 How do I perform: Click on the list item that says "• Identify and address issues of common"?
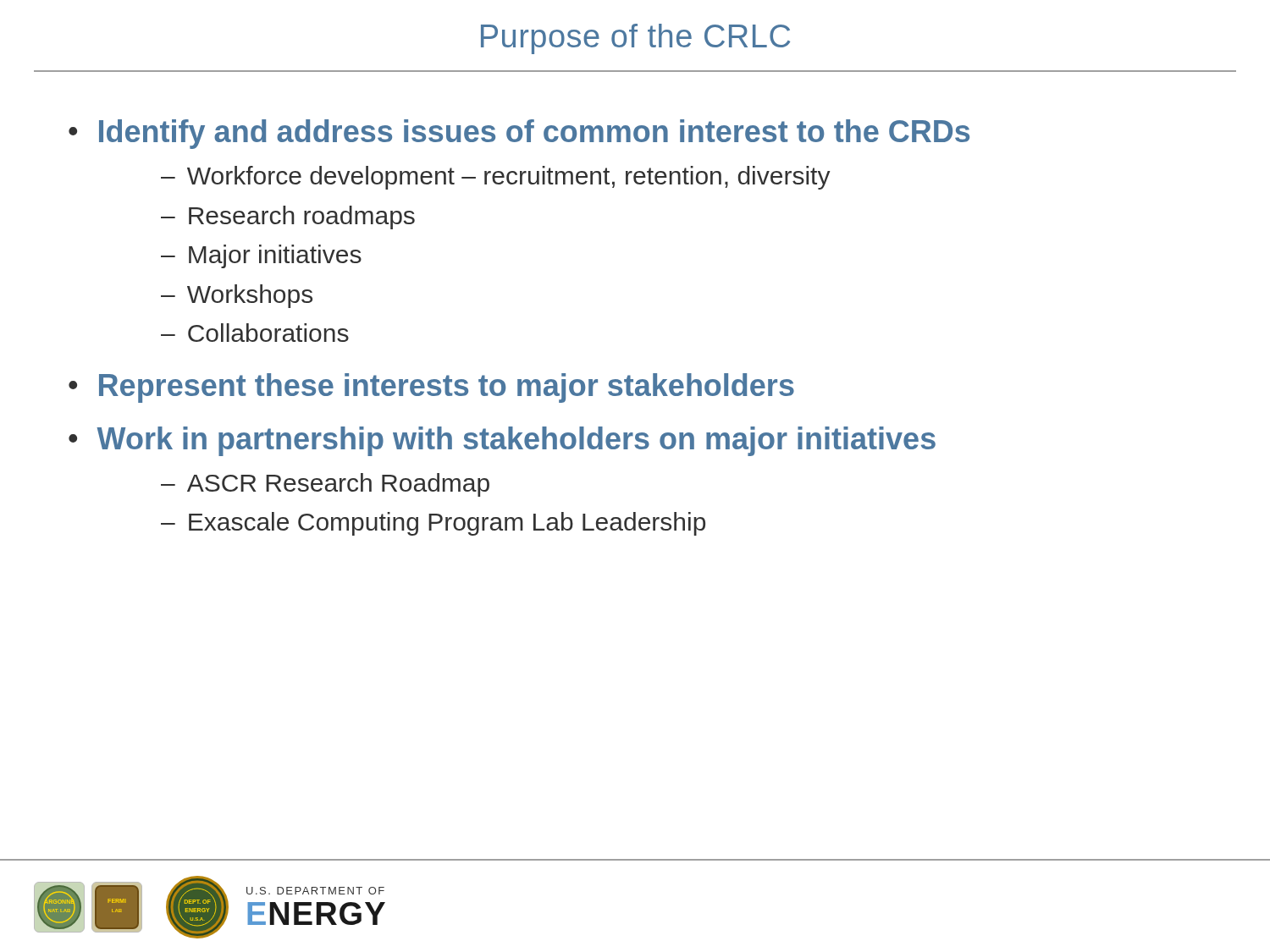pos(519,132)
